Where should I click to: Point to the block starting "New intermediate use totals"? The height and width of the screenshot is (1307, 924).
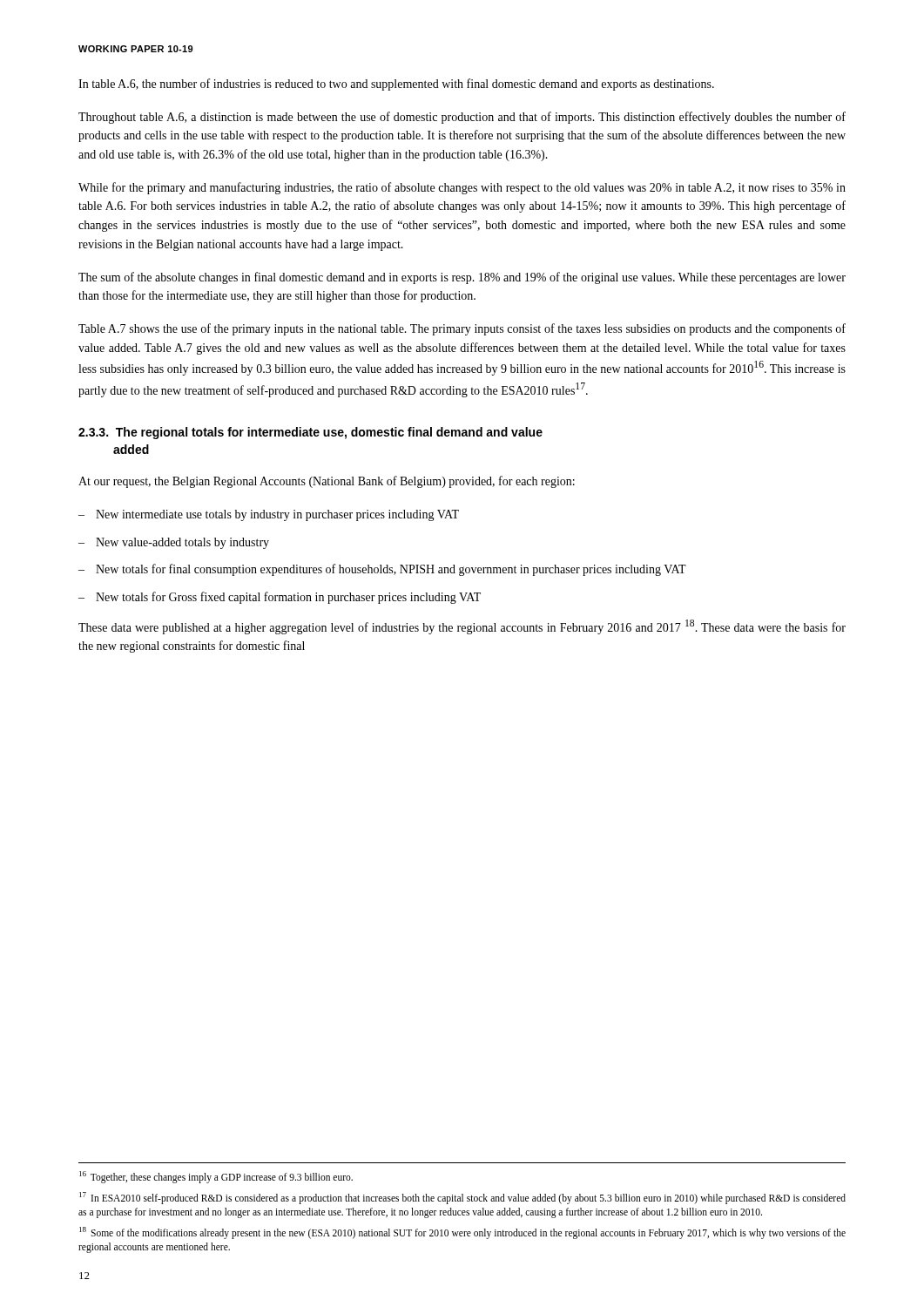coord(277,514)
